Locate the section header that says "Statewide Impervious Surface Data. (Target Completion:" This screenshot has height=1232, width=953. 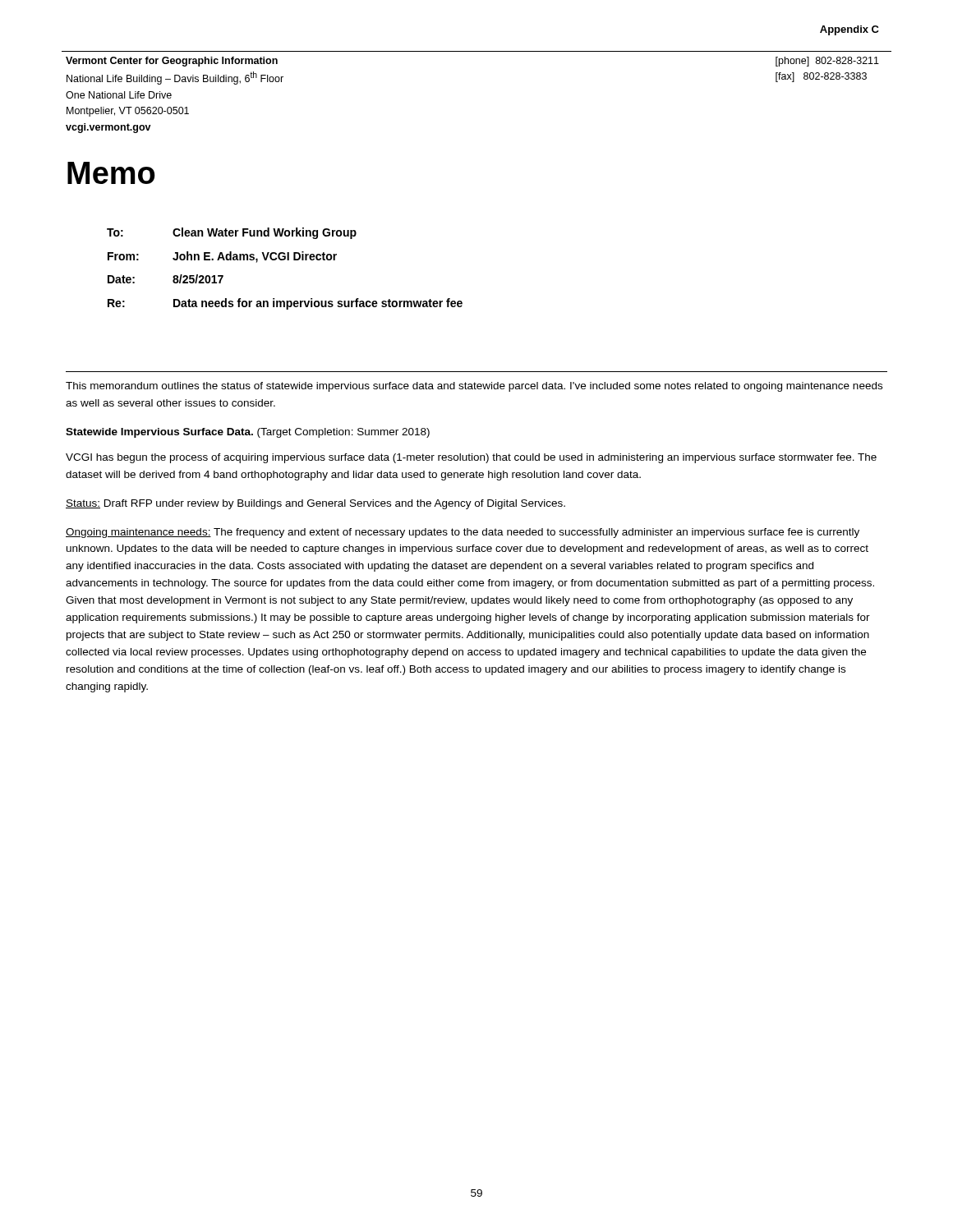[248, 433]
